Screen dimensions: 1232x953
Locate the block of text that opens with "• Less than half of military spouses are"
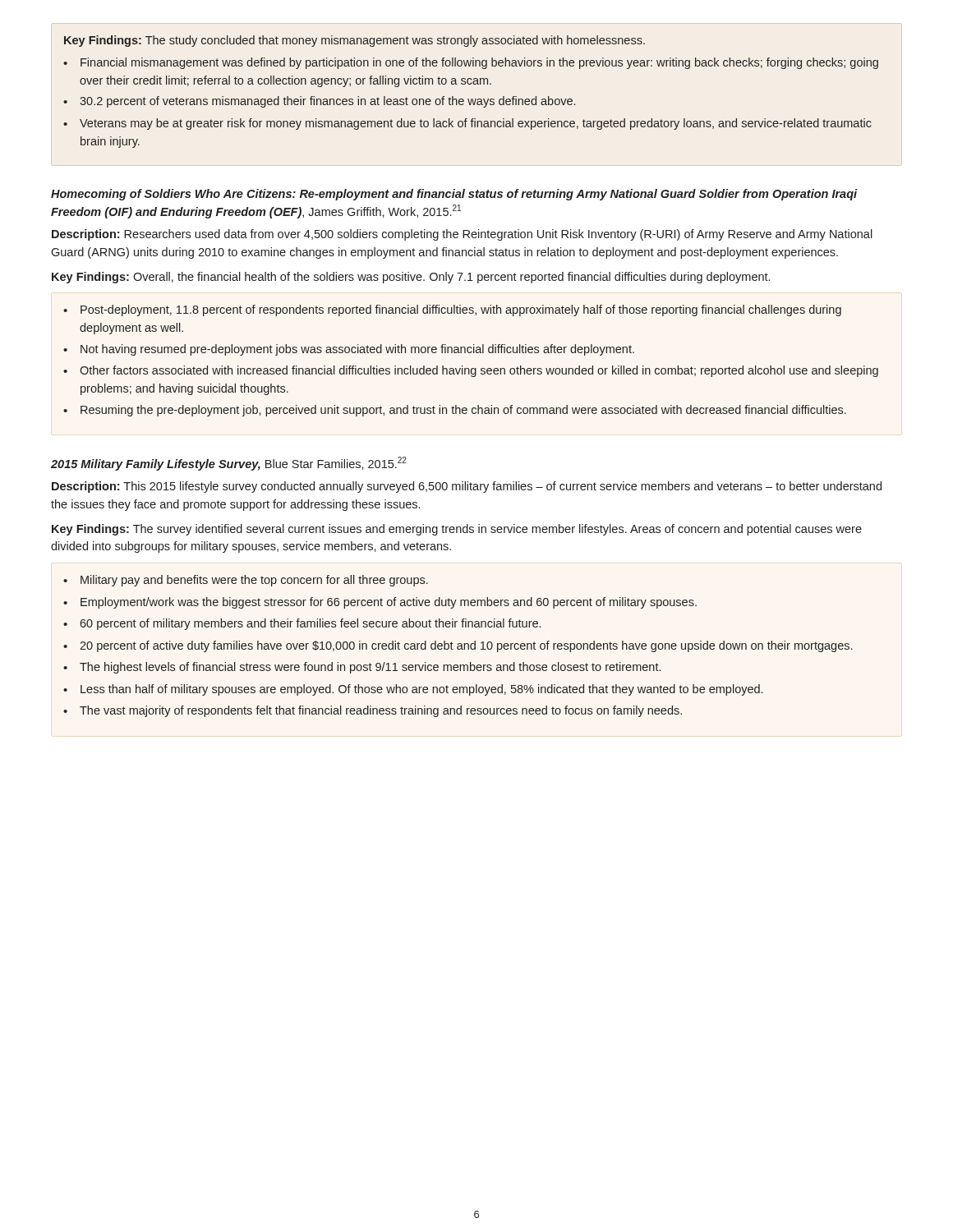[x=476, y=690]
